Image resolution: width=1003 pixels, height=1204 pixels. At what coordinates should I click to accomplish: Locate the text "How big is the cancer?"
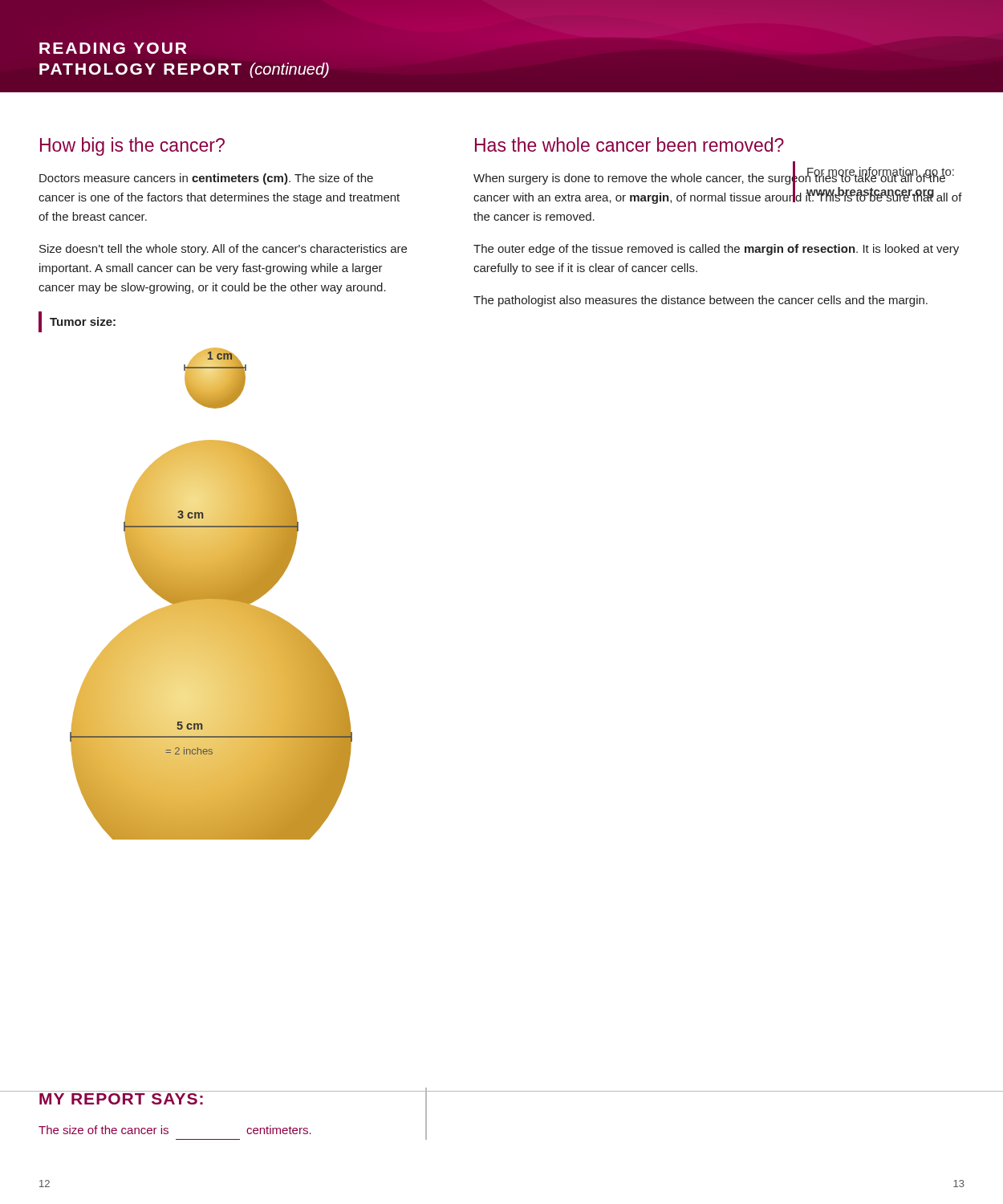[x=132, y=145]
